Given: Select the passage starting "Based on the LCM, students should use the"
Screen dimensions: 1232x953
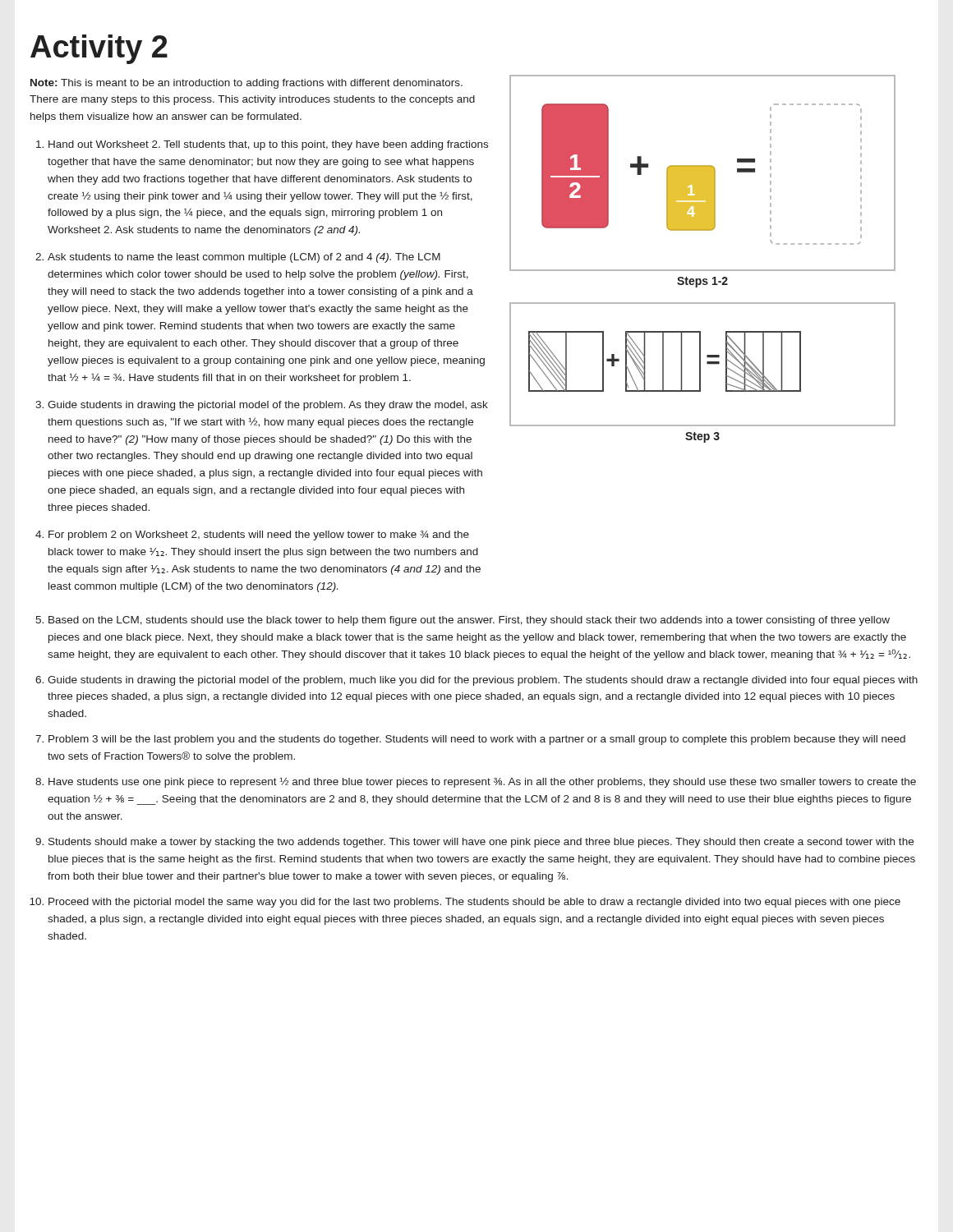Looking at the screenshot, I should (x=479, y=637).
